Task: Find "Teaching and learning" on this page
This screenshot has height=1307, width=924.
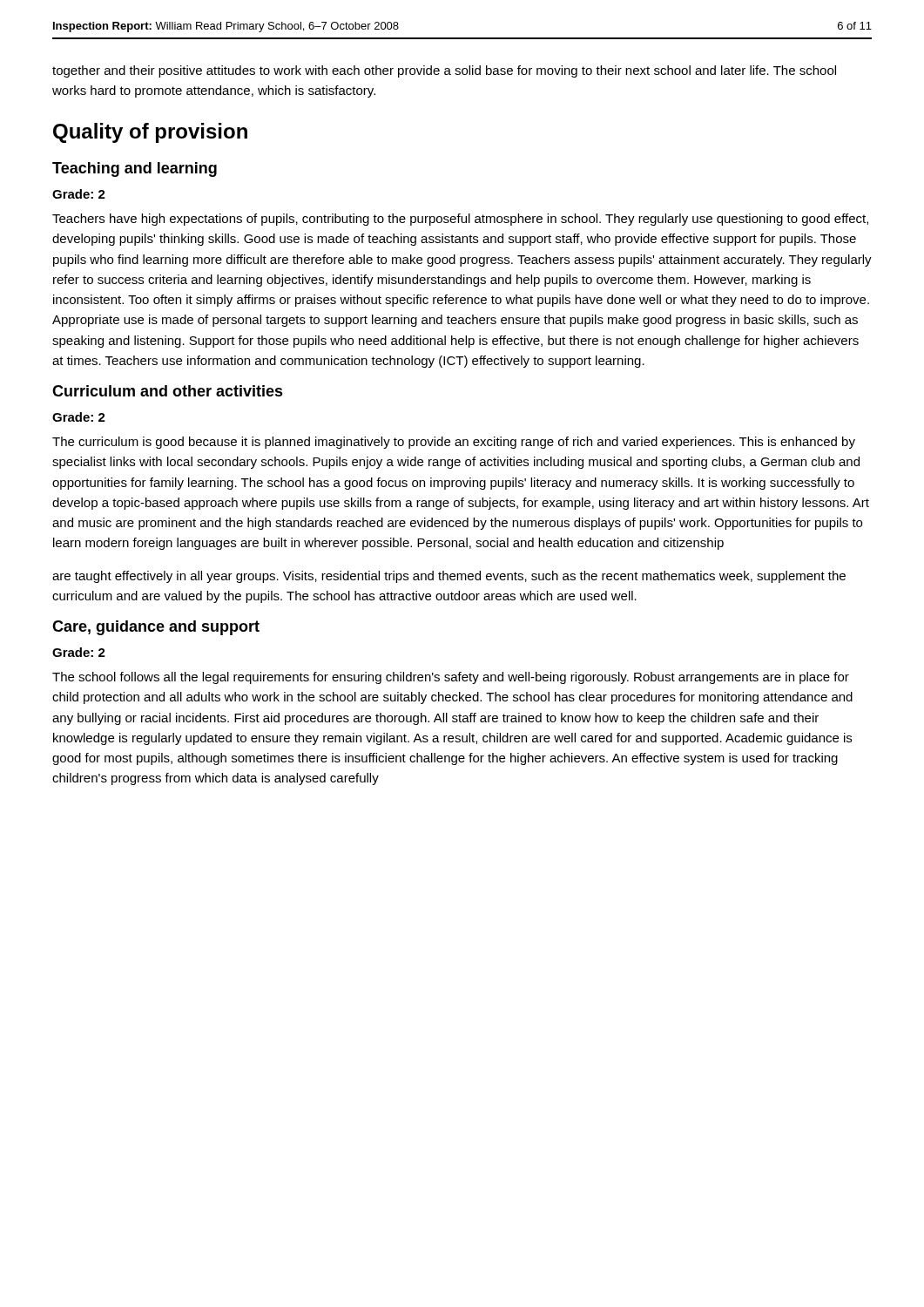Action: click(135, 168)
